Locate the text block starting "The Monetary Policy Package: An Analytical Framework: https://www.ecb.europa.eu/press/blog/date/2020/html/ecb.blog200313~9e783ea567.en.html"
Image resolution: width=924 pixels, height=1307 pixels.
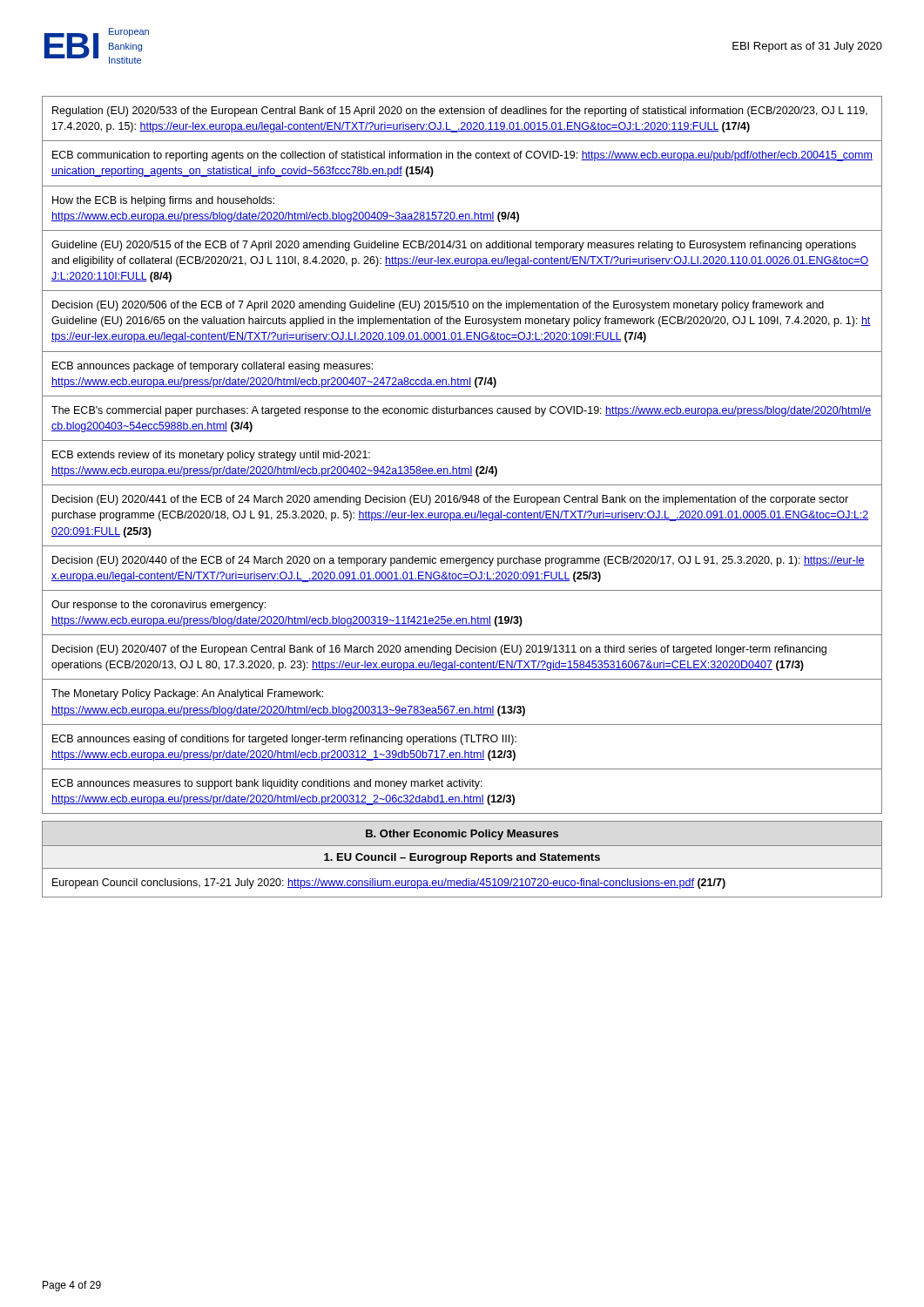(288, 702)
